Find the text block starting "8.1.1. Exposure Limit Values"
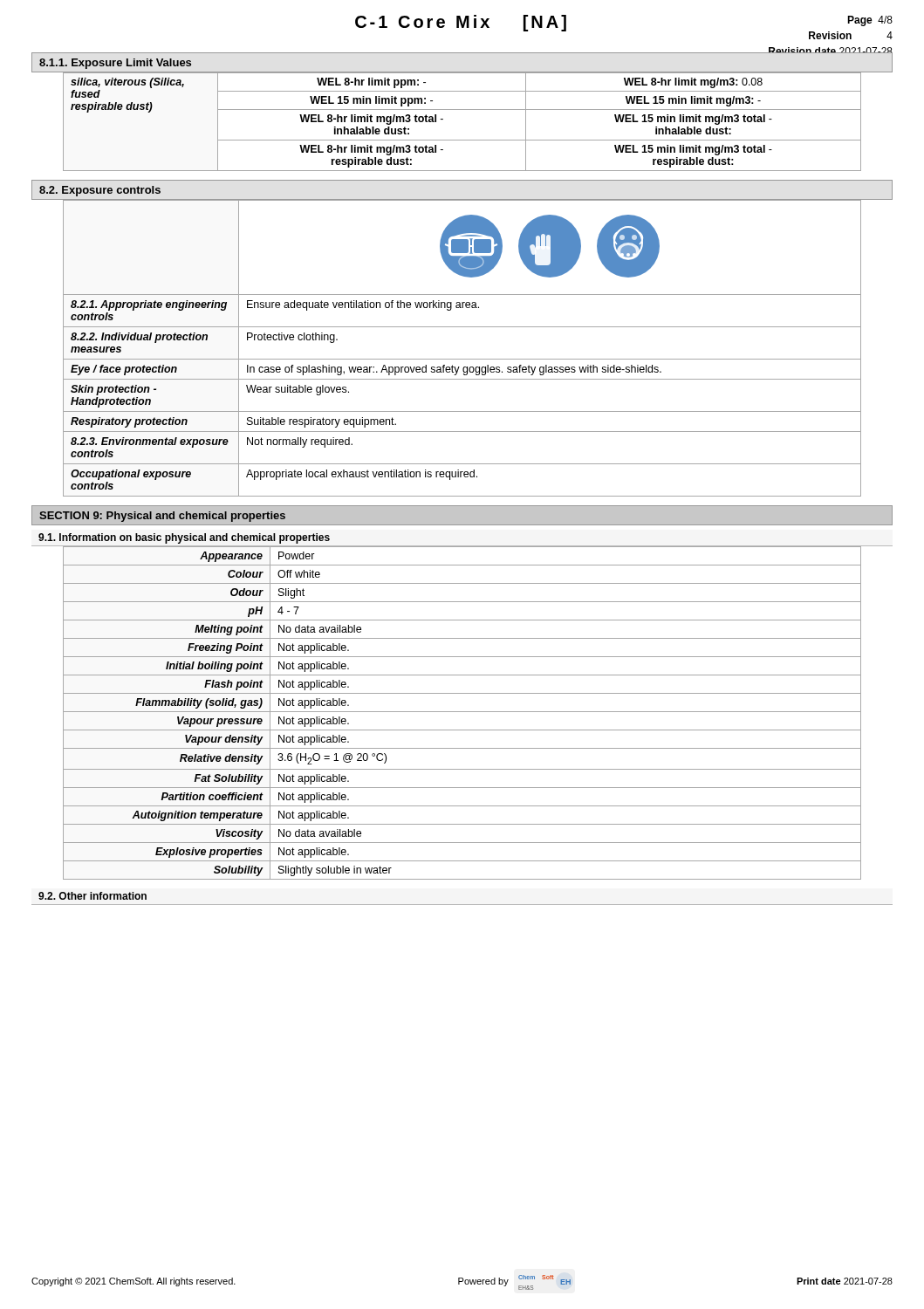The width and height of the screenshot is (924, 1309). [x=462, y=62]
